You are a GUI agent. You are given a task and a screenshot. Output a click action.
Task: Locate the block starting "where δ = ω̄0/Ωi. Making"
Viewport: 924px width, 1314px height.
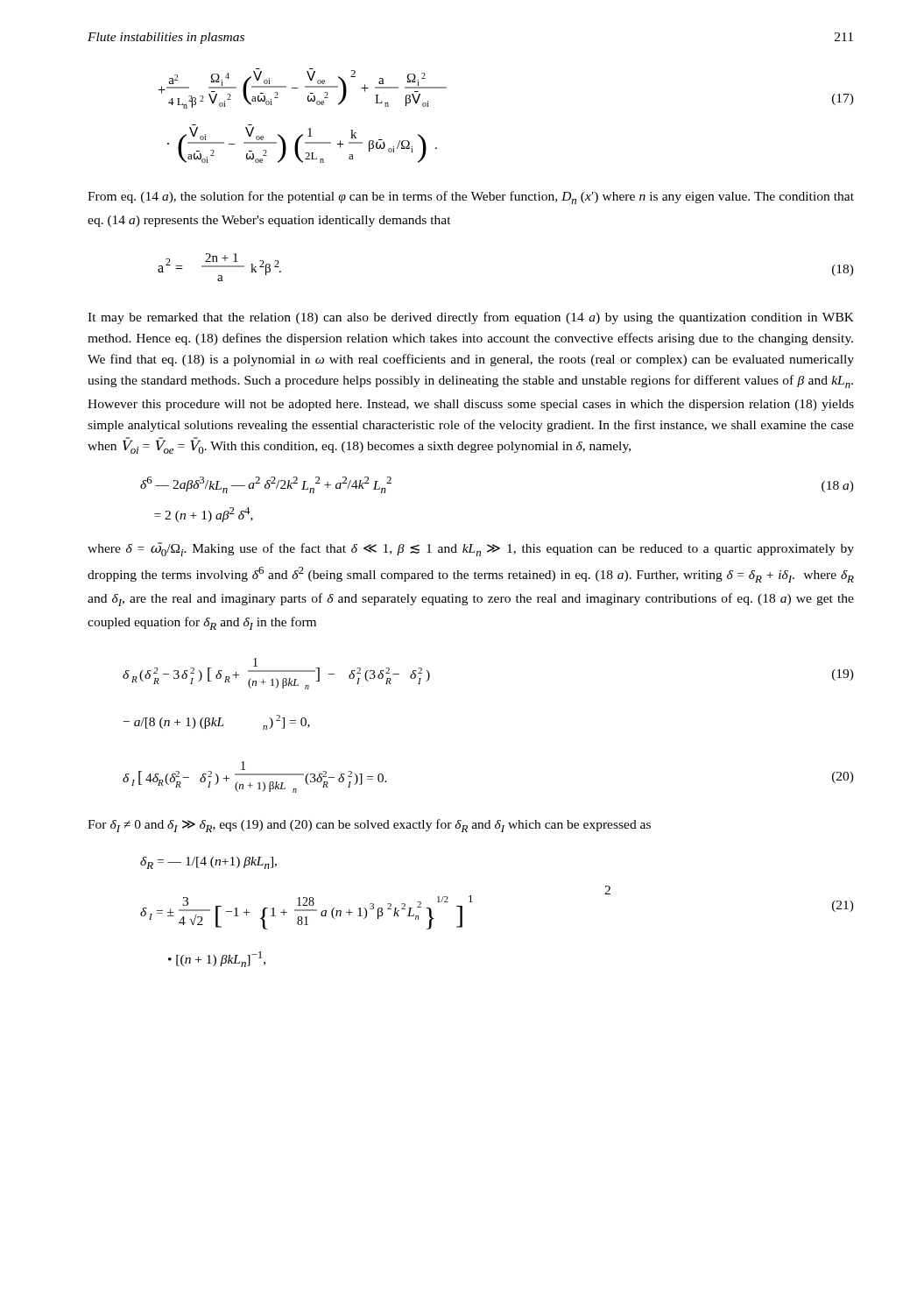(x=471, y=587)
